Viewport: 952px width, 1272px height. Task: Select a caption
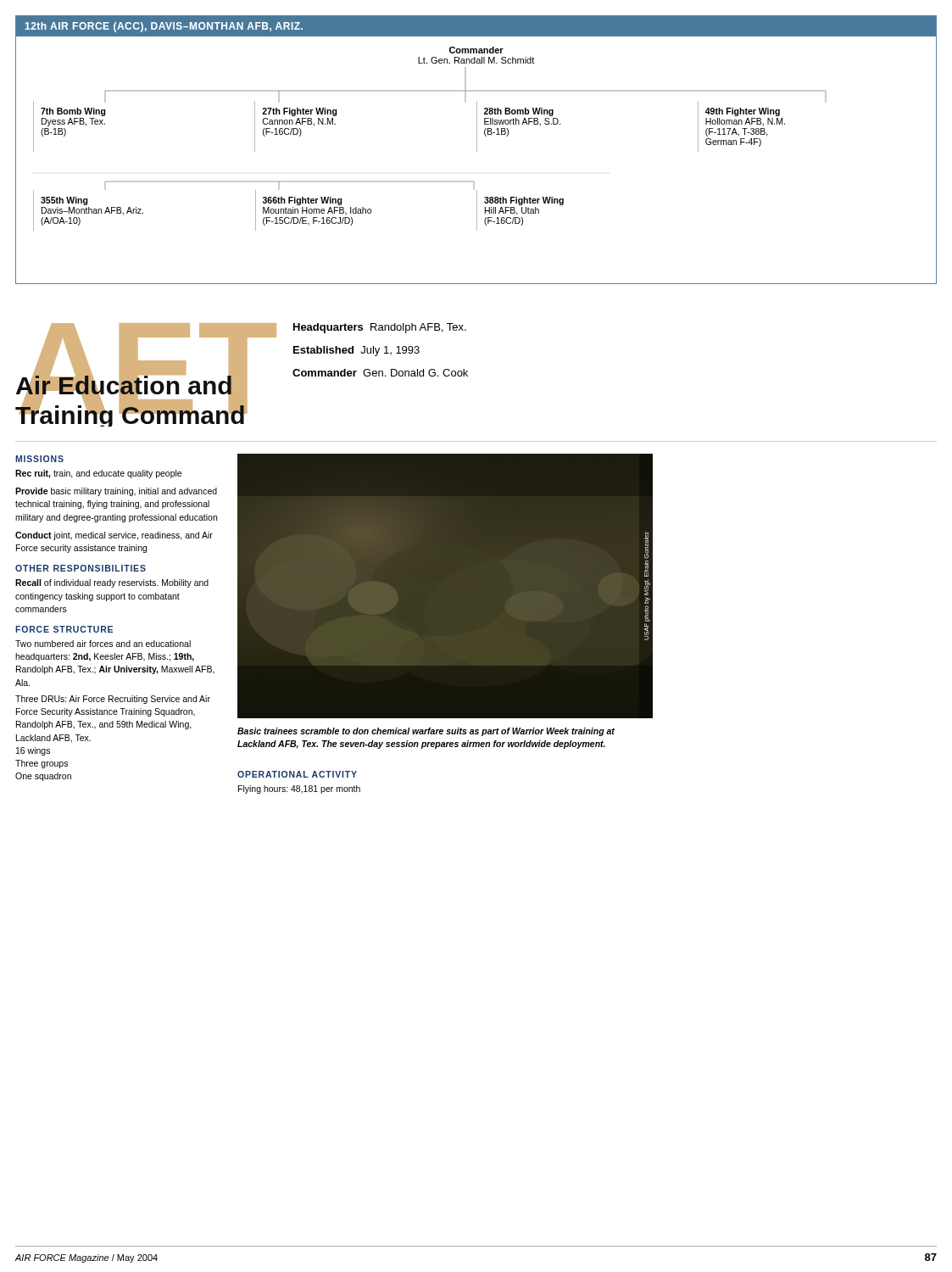tap(426, 737)
